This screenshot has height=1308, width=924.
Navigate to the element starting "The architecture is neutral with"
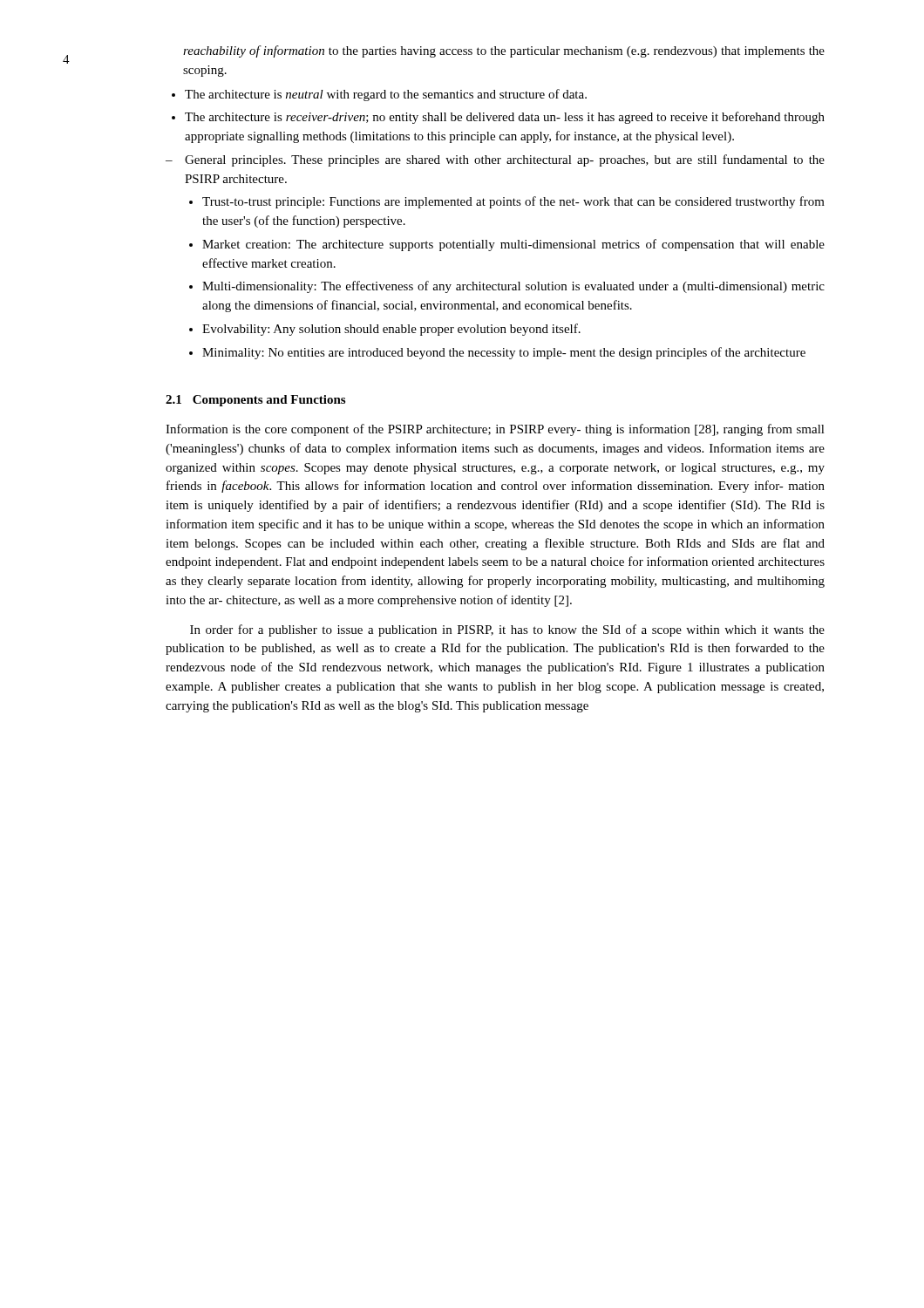[x=495, y=116]
